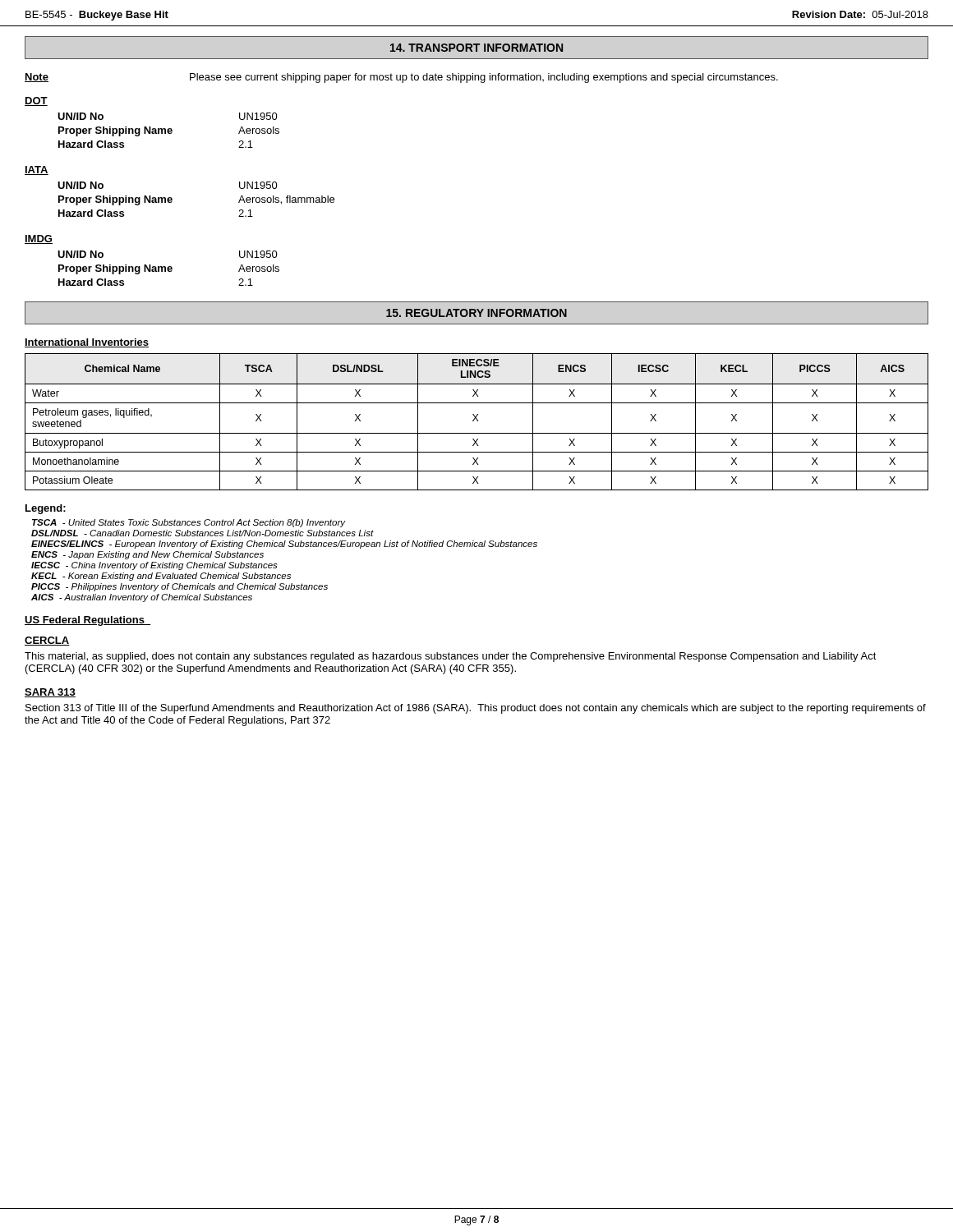Viewport: 953px width, 1232px height.
Task: Select the region starting "International Inventories"
Action: pyautogui.click(x=87, y=342)
